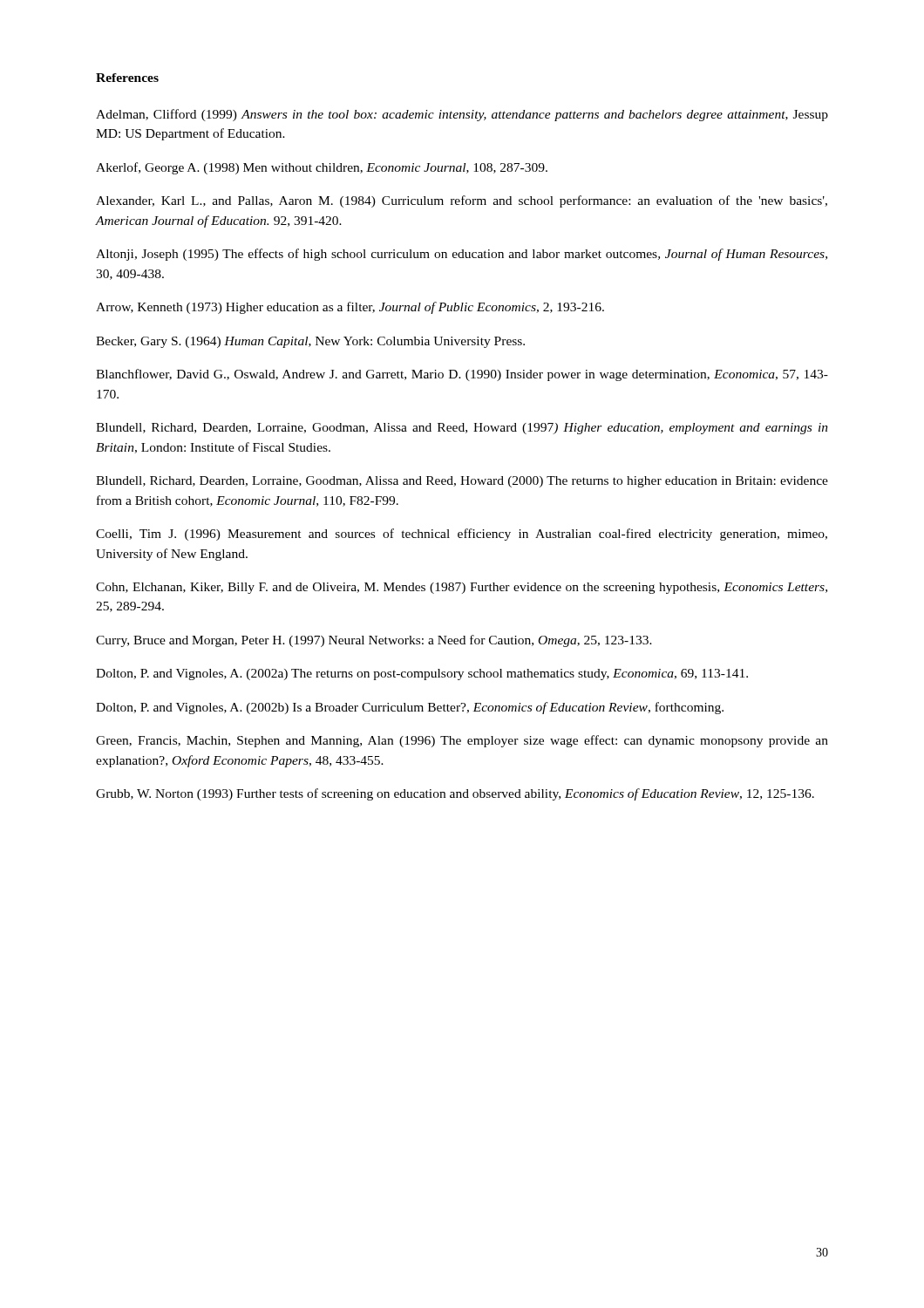
Task: Click on the element starting "Grubb, W. Norton (1993) Further tests of screening"
Action: (455, 793)
